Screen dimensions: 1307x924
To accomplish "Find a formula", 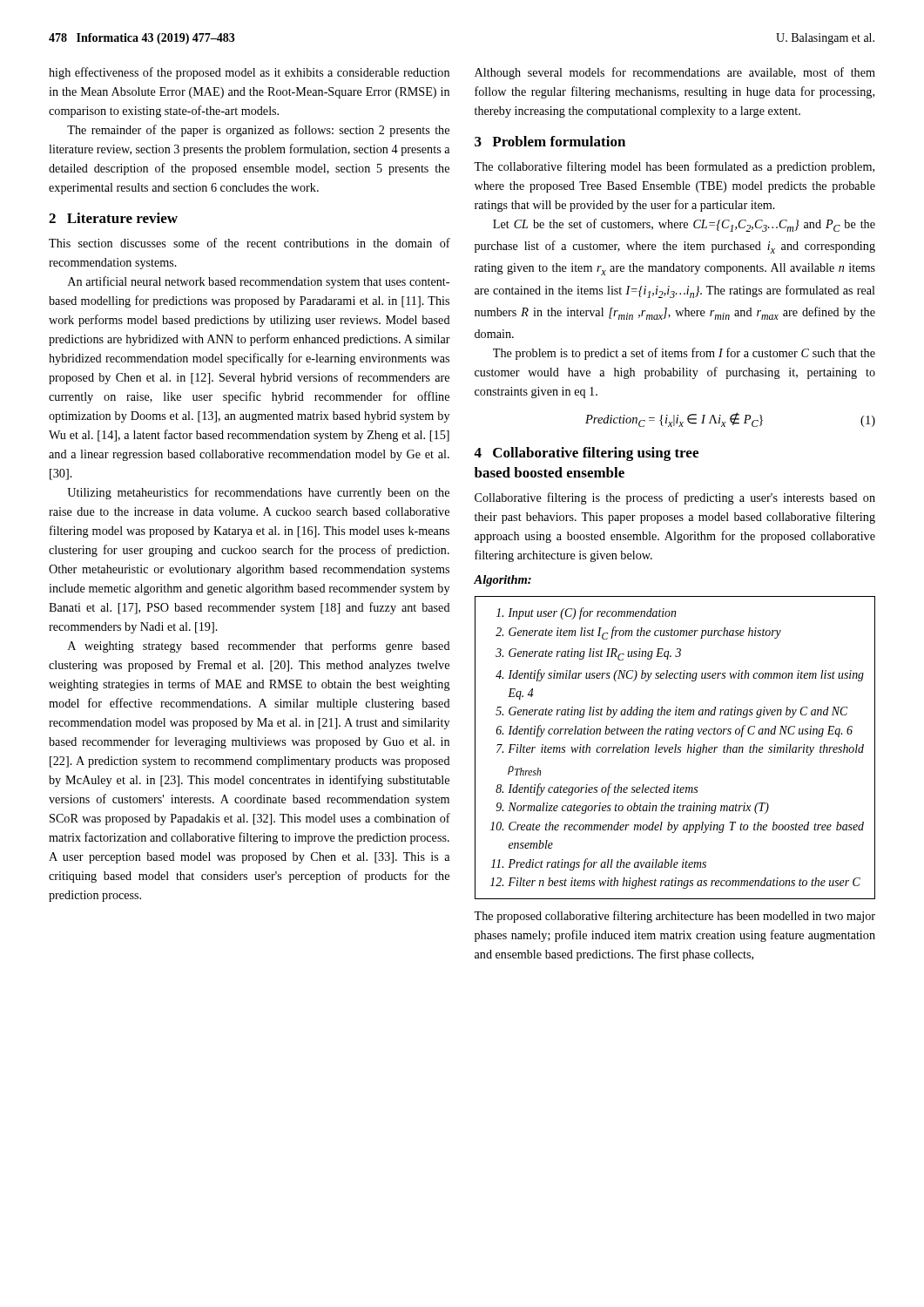I will (730, 421).
